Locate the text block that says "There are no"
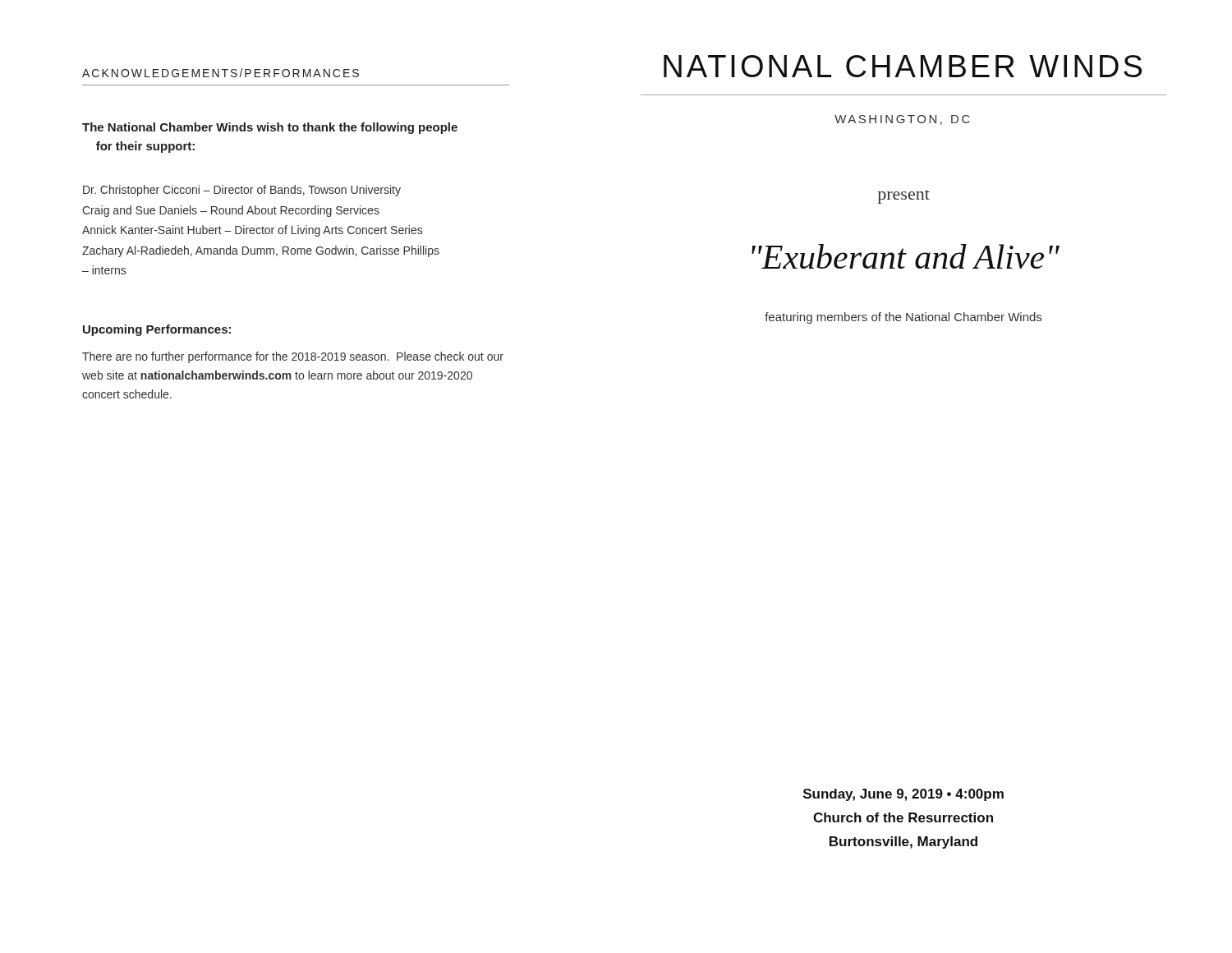 (293, 375)
